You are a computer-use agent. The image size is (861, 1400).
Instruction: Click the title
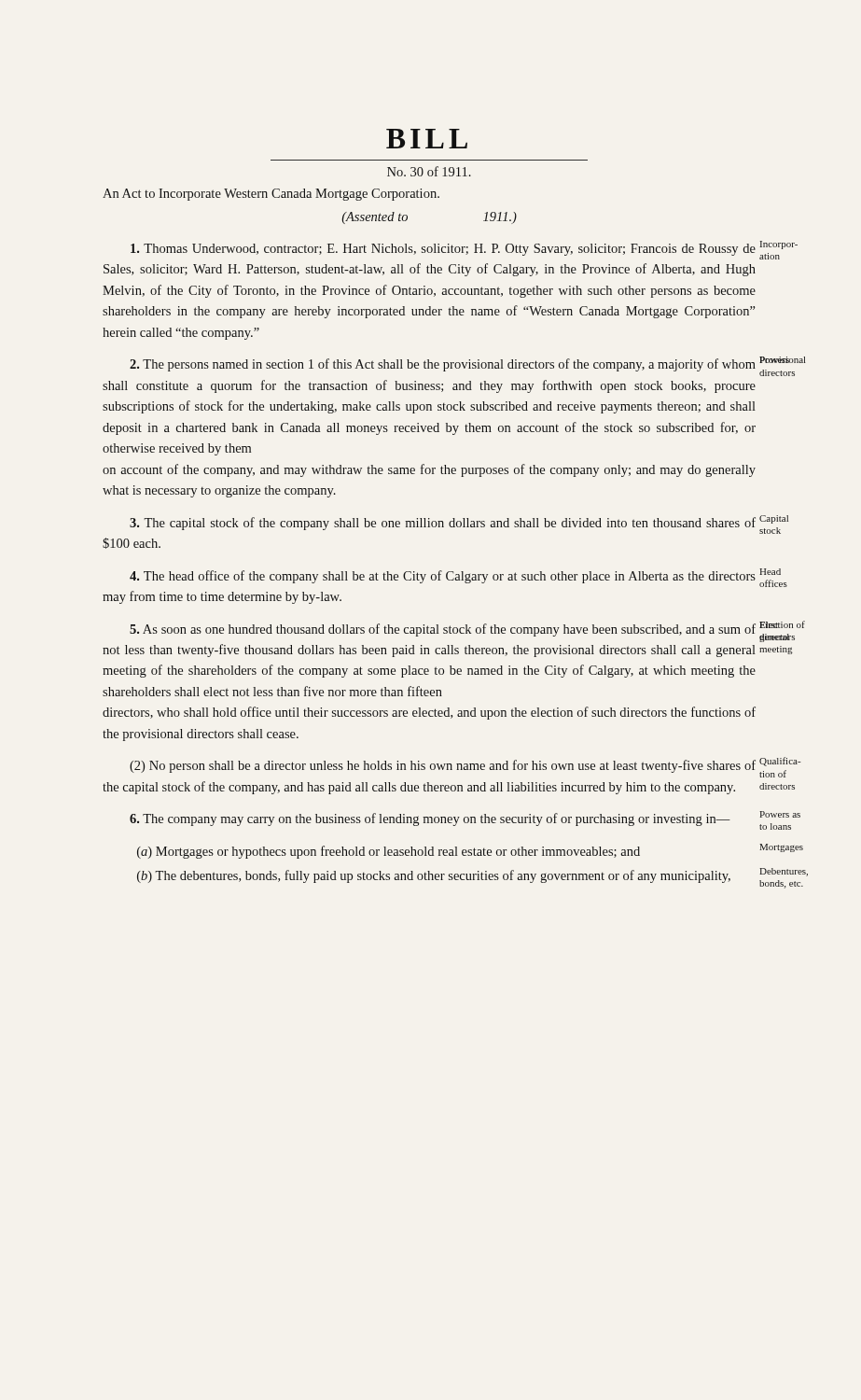point(429,141)
